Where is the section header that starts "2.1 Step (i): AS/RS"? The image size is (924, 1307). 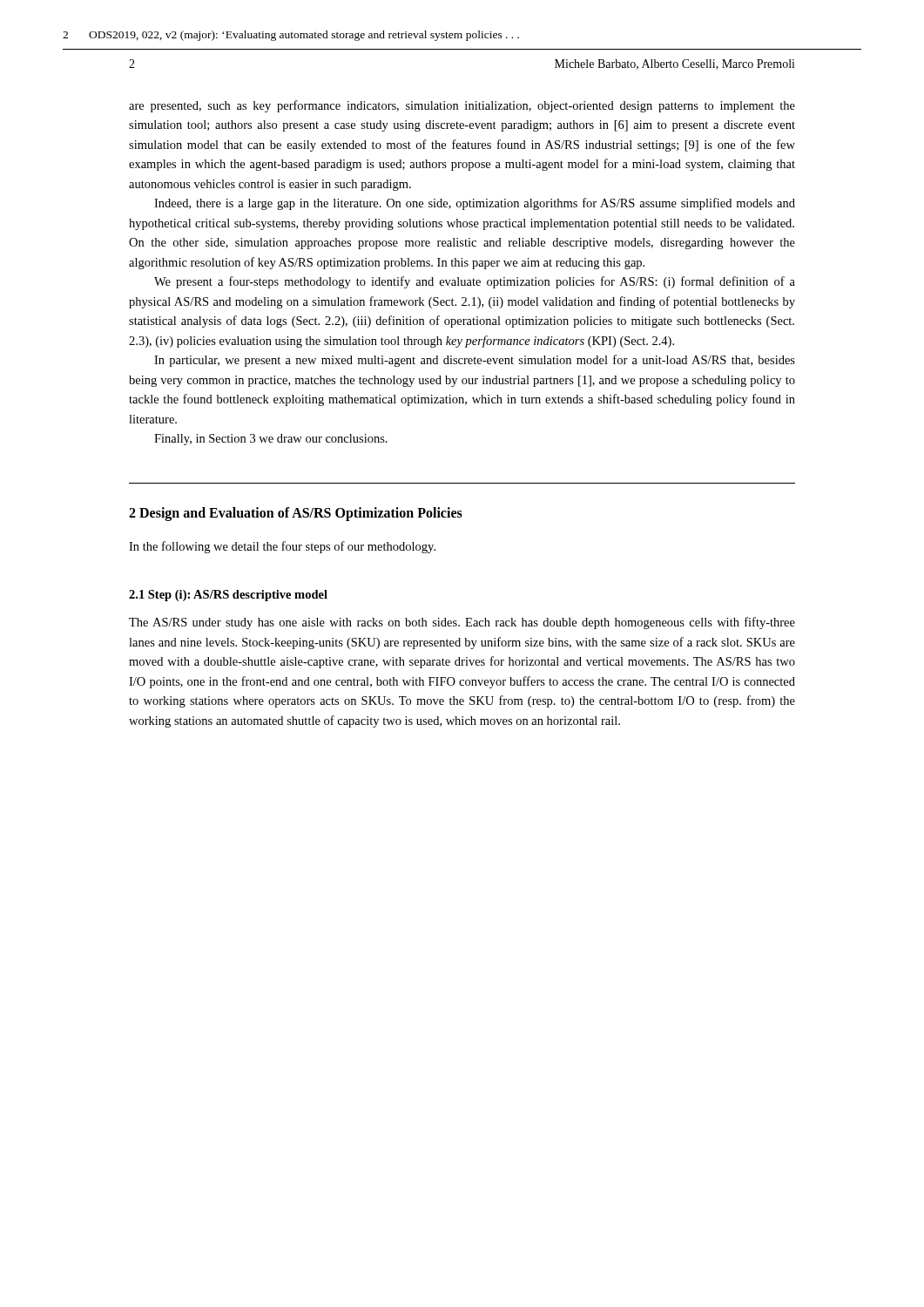228,594
